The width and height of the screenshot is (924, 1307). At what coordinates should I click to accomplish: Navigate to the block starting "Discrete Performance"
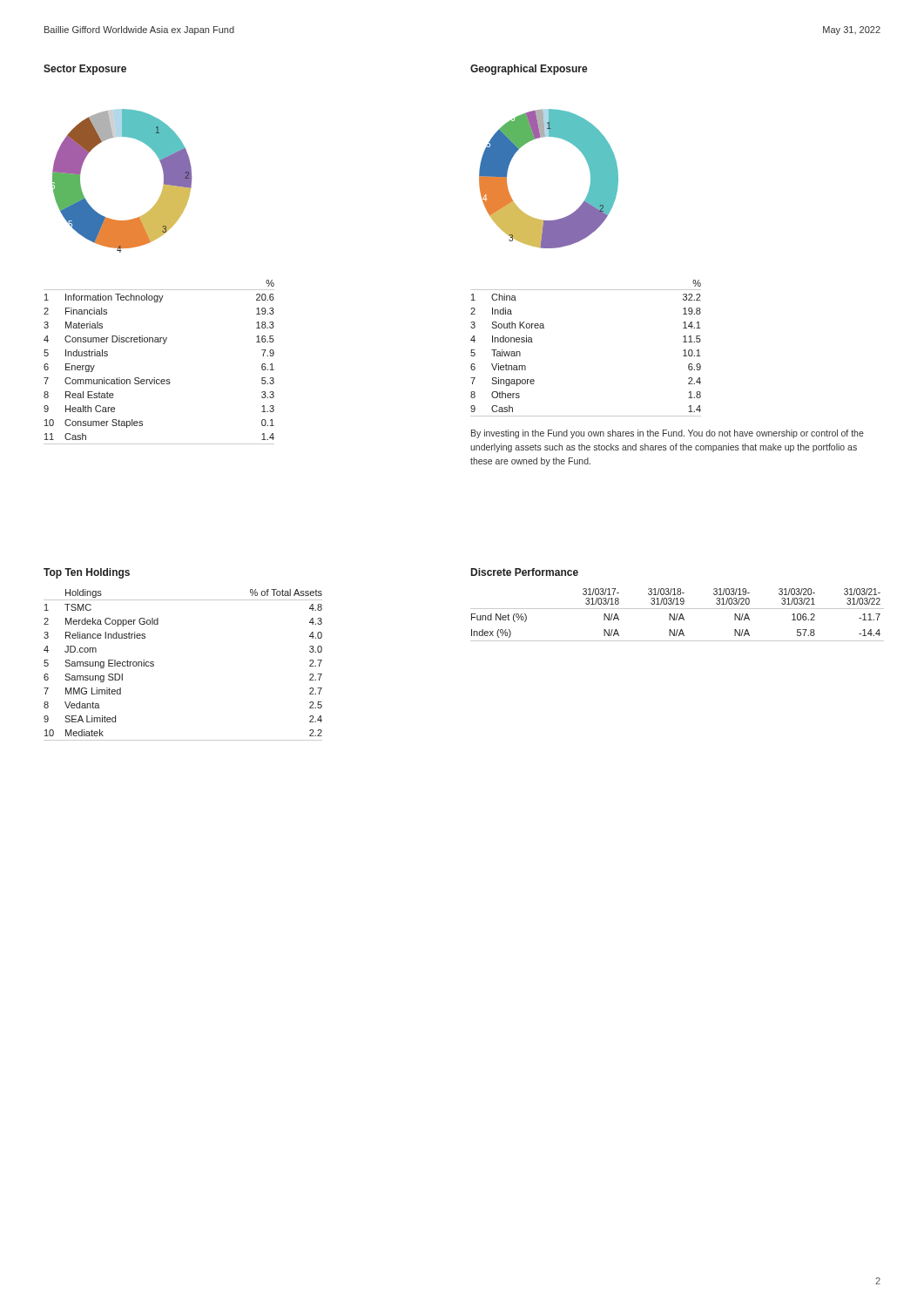tap(524, 572)
